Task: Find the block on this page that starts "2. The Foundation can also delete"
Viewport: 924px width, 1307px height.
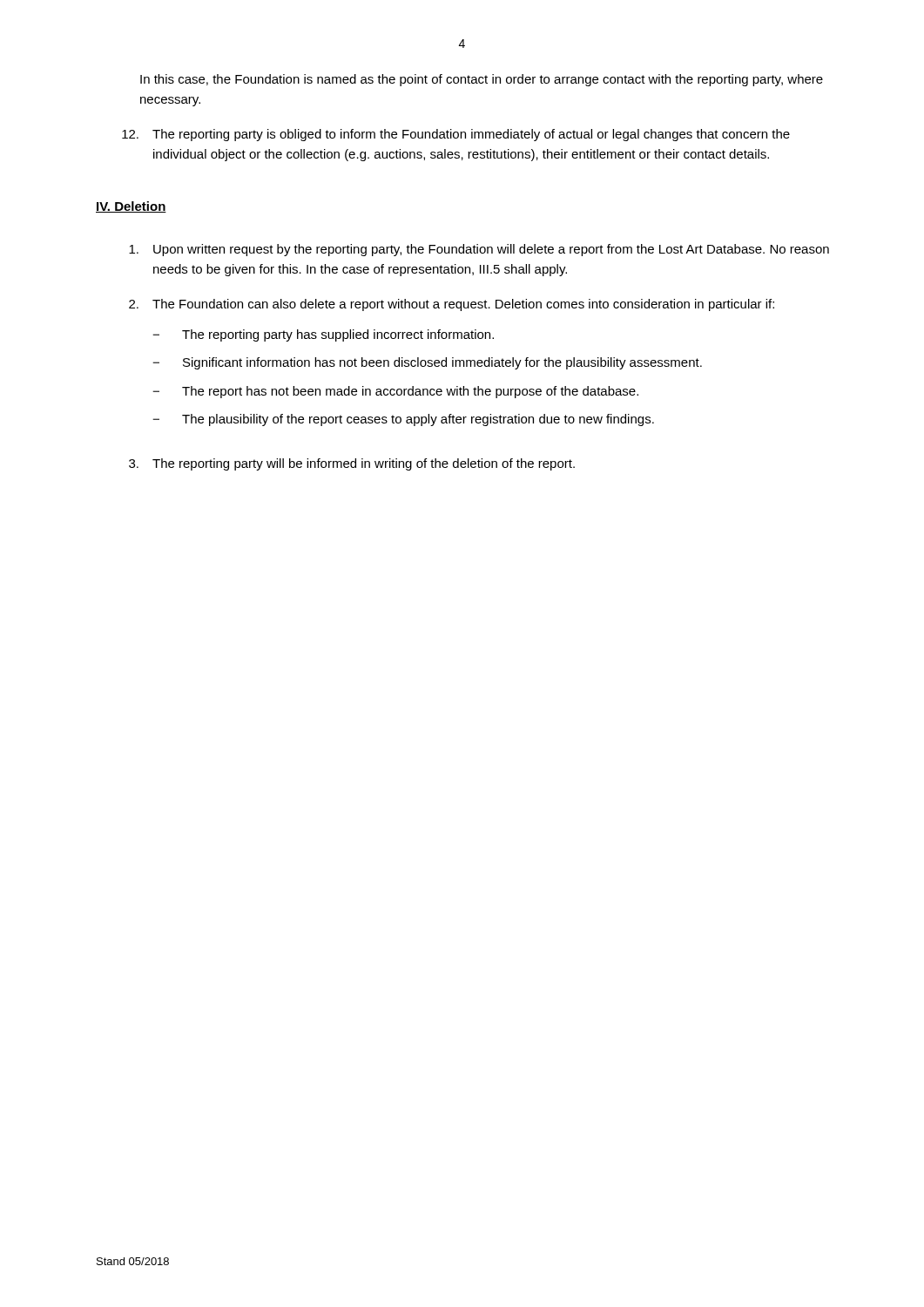Action: (x=466, y=366)
